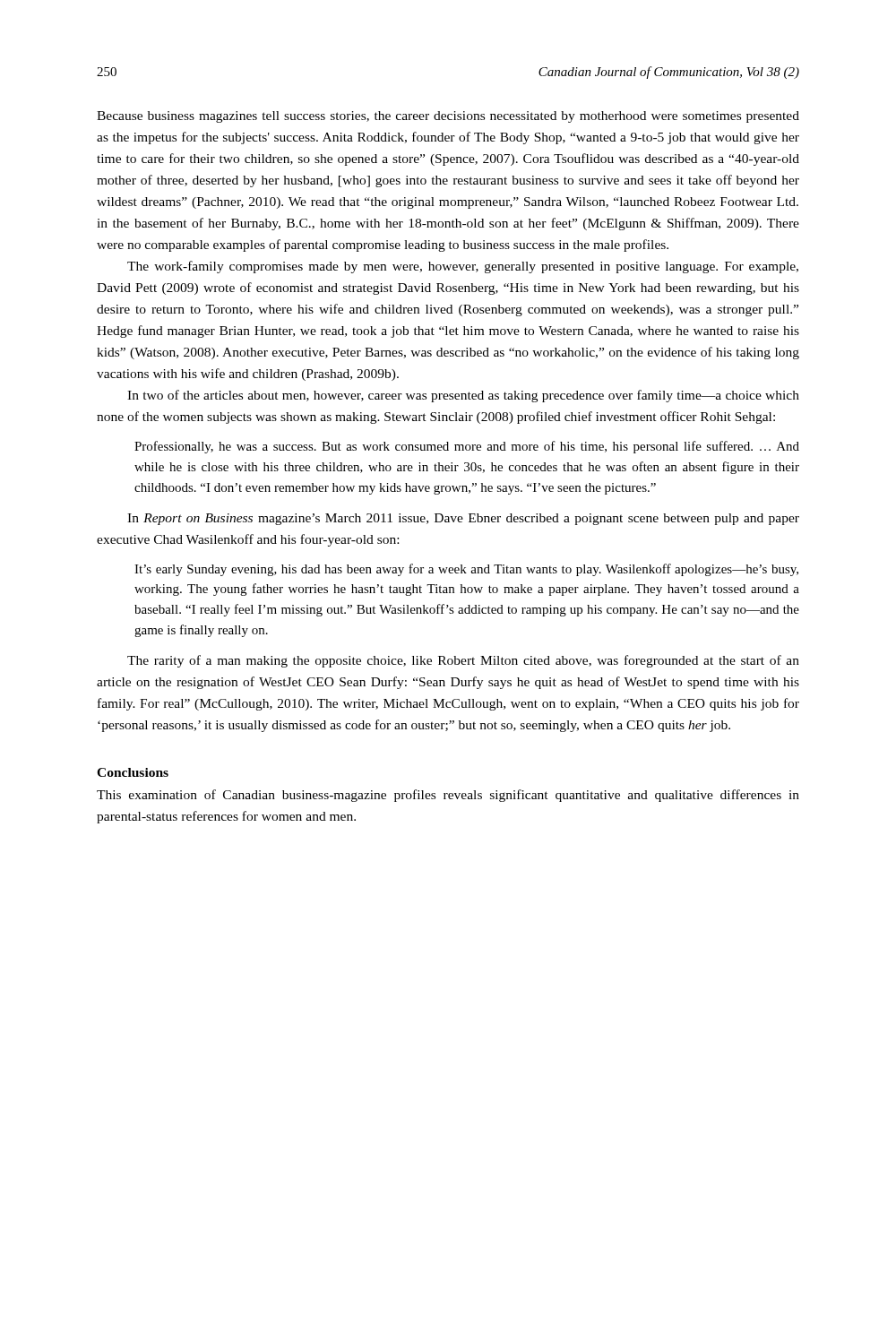Locate the element starting "In two of the articles"
This screenshot has width=896, height=1344.
[448, 406]
